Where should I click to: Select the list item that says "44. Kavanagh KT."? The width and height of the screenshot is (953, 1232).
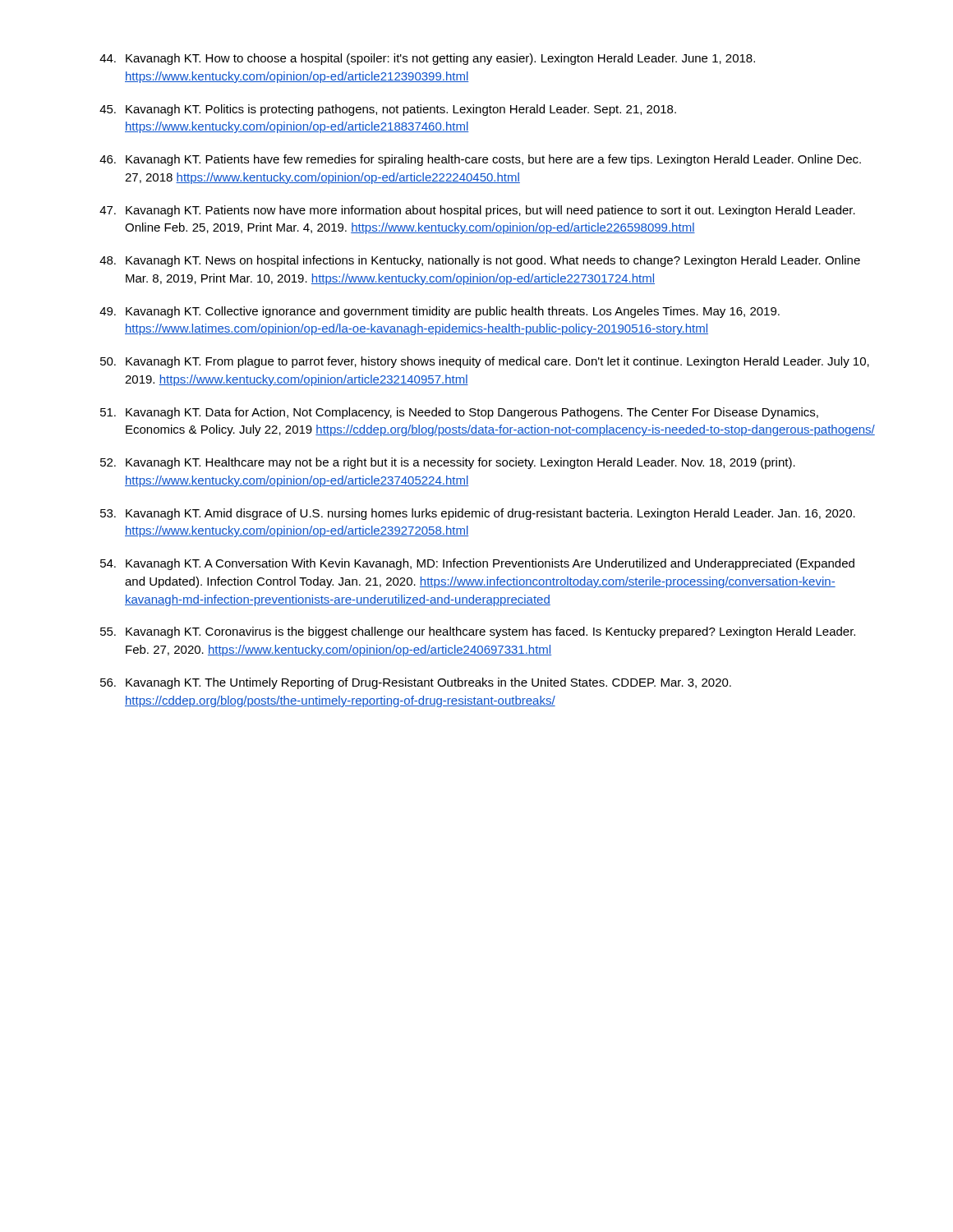click(476, 67)
